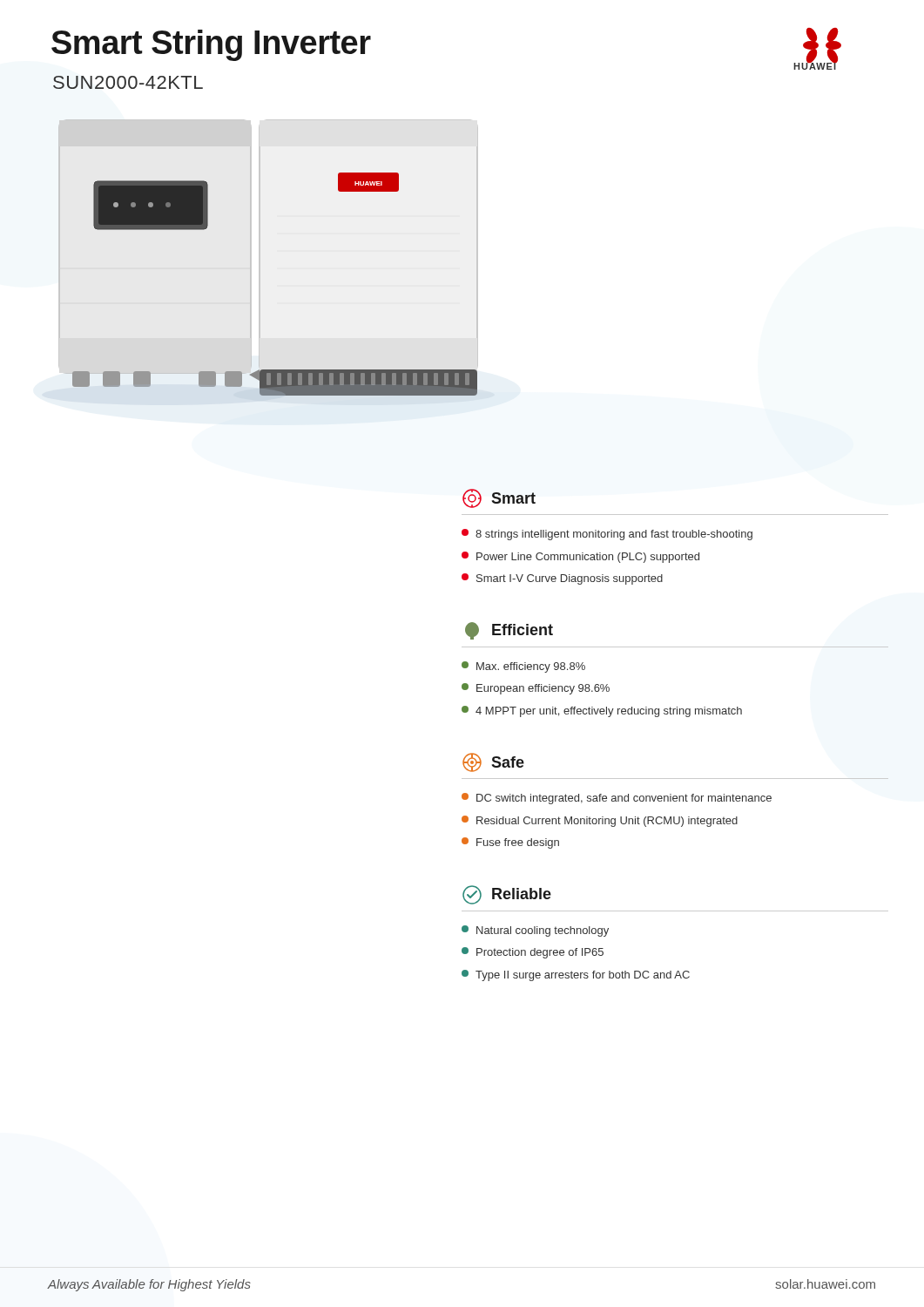
Task: Select the list item with the text "Smart I-V Curve Diagnosis"
Action: click(x=562, y=578)
